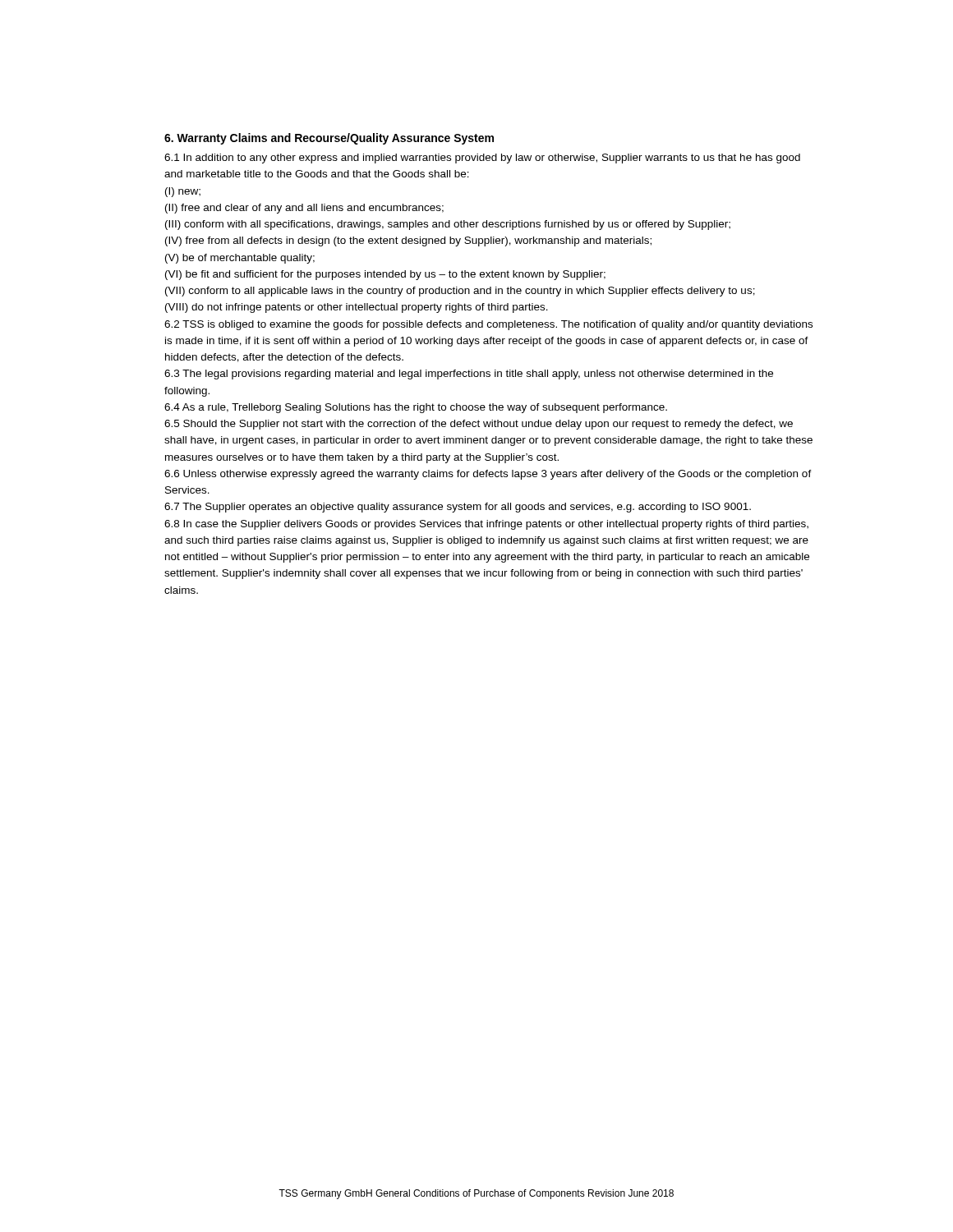The image size is (953, 1232).
Task: Select the block starting "(II) free and clear"
Action: (x=304, y=207)
